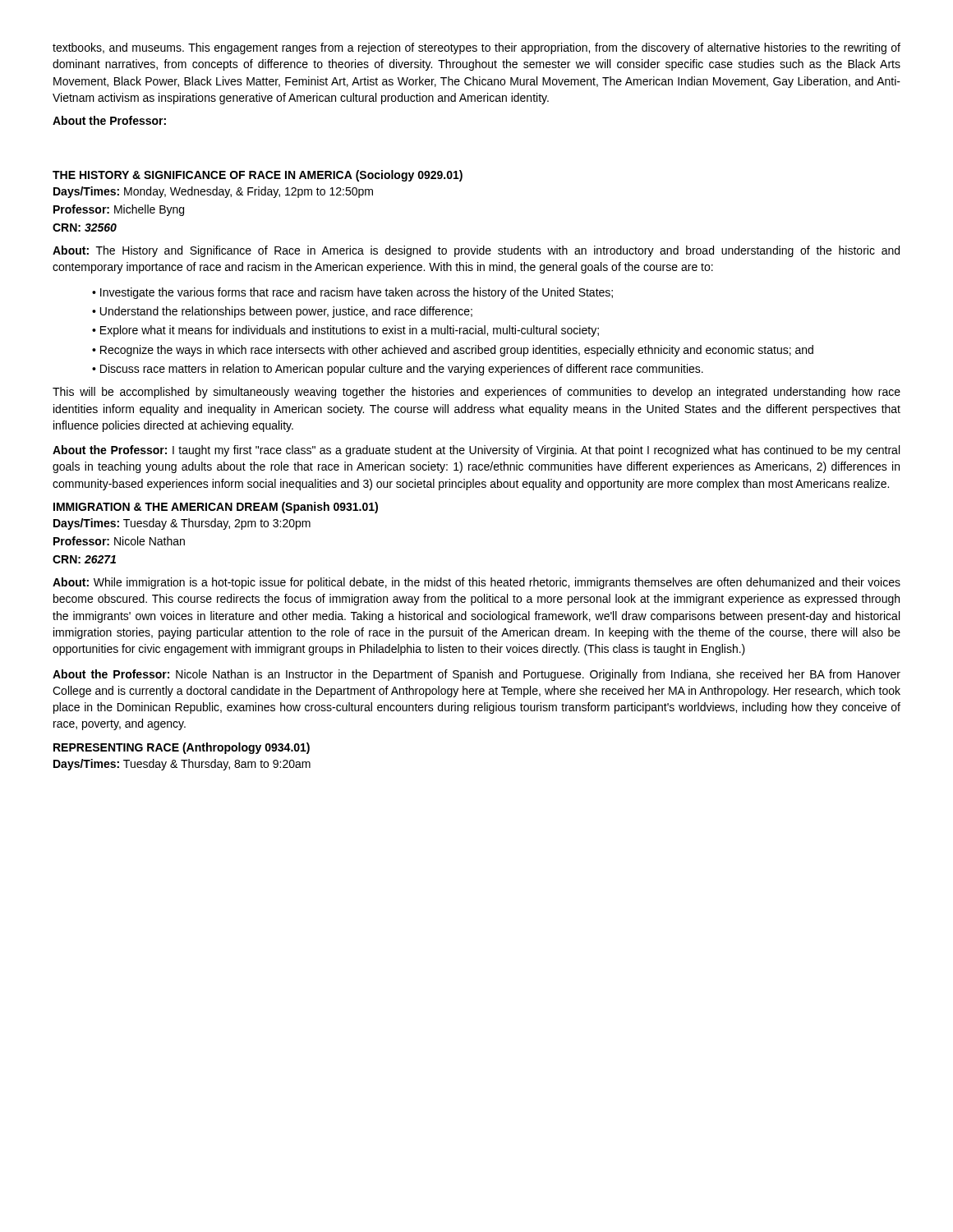Locate the region starting "Days/Times: Tuesday & Thursday, 2pm to 3:20pm"
This screenshot has width=953, height=1232.
pyautogui.click(x=182, y=524)
